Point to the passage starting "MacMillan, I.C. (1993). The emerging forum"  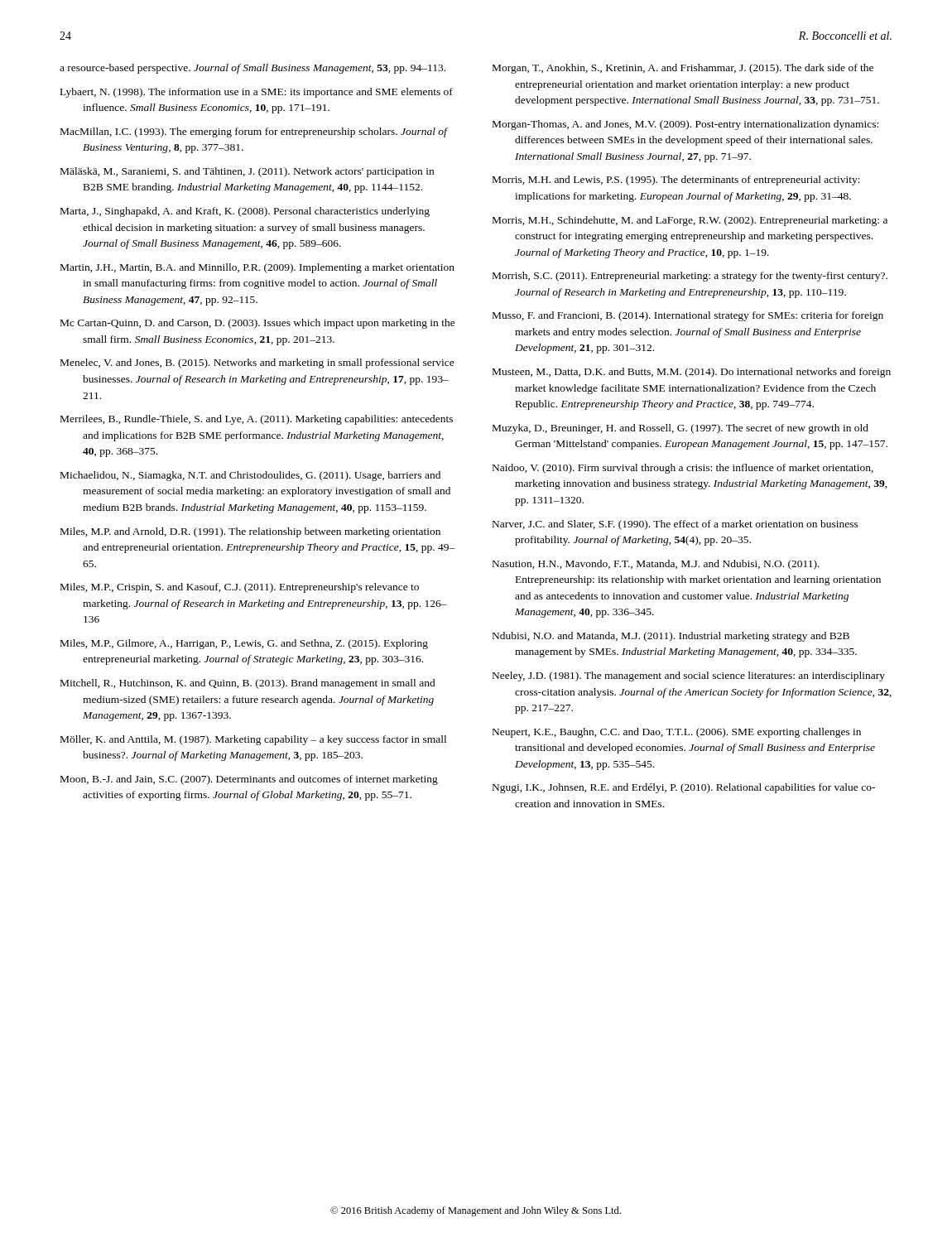click(253, 139)
